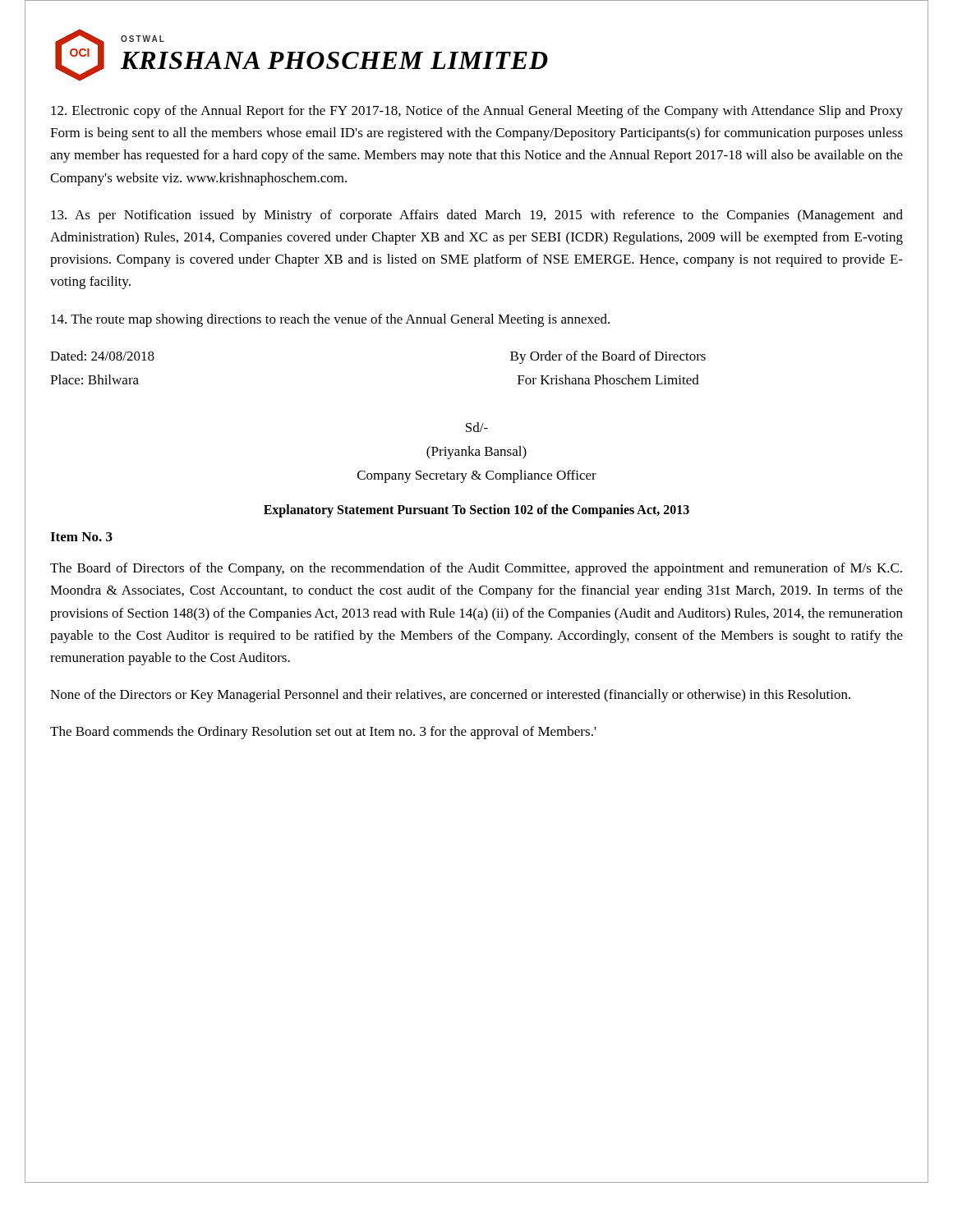
Task: Navigate to the region starting "Explanatory Statement Pursuant To Section 102"
Action: [x=476, y=510]
